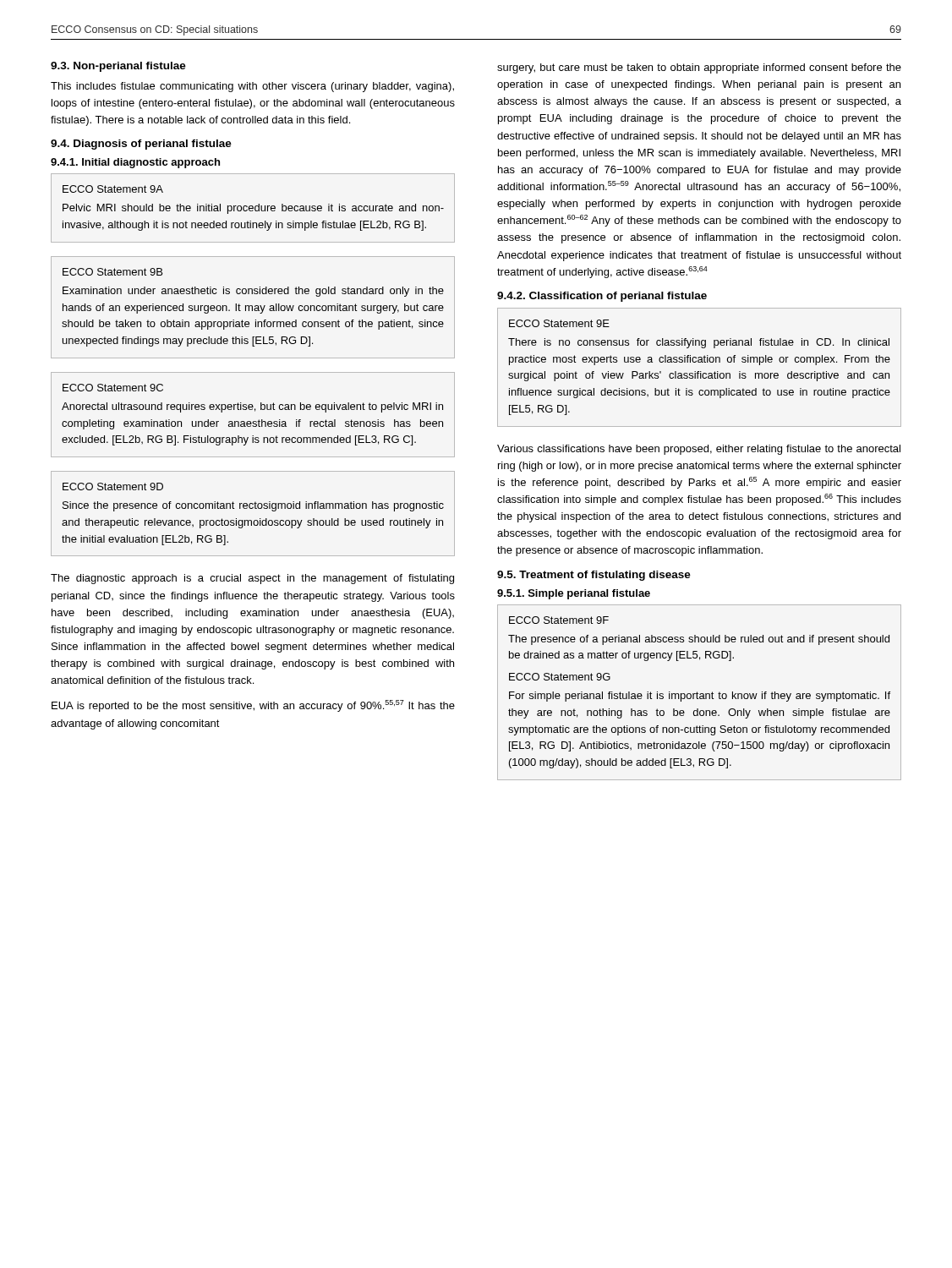Viewport: 952px width, 1268px height.
Task: Find the block on this page that starts "EUA is reported to"
Action: click(253, 714)
